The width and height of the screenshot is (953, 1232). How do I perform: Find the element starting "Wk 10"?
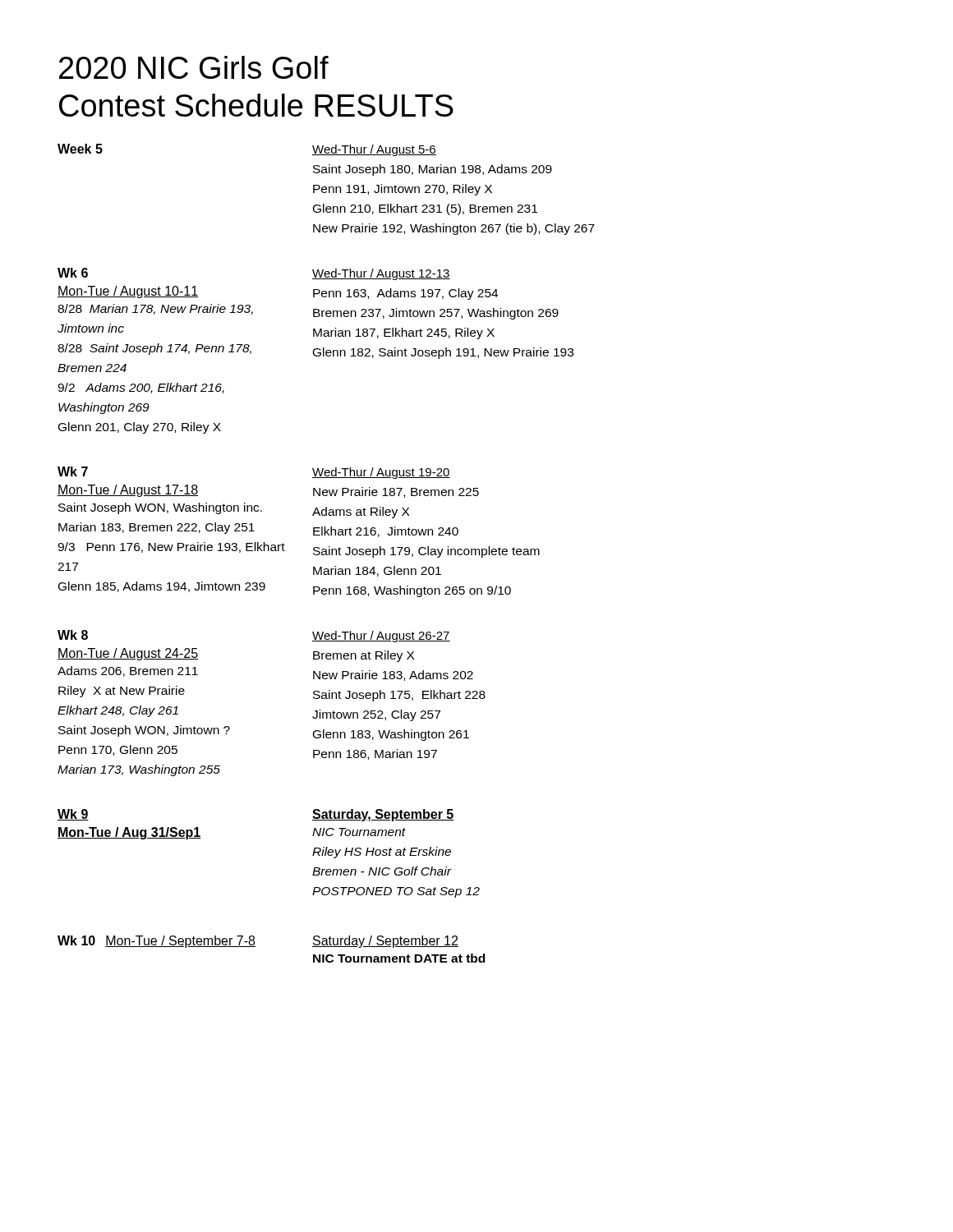(76, 941)
